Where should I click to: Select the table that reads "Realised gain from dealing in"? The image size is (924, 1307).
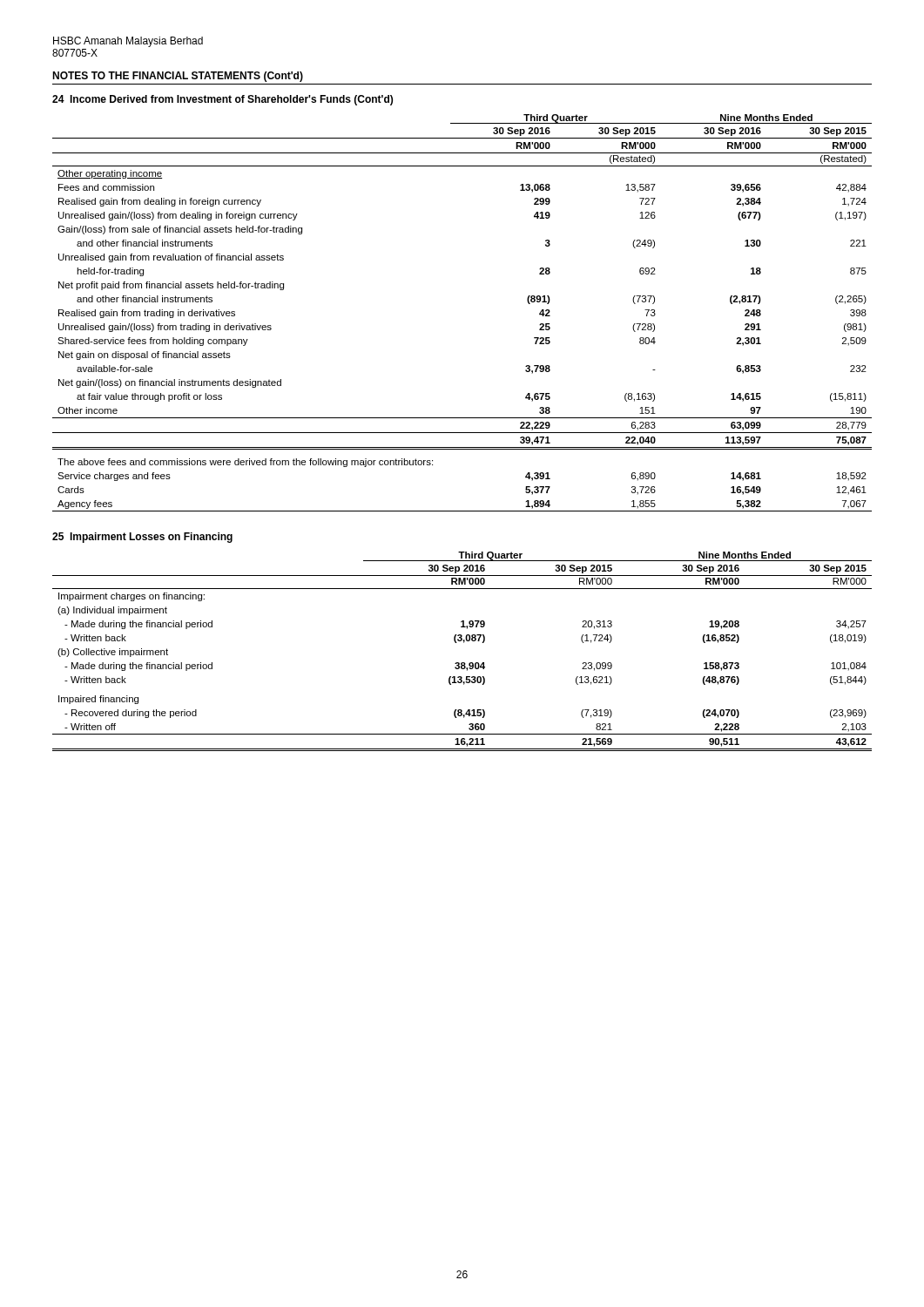pos(462,311)
